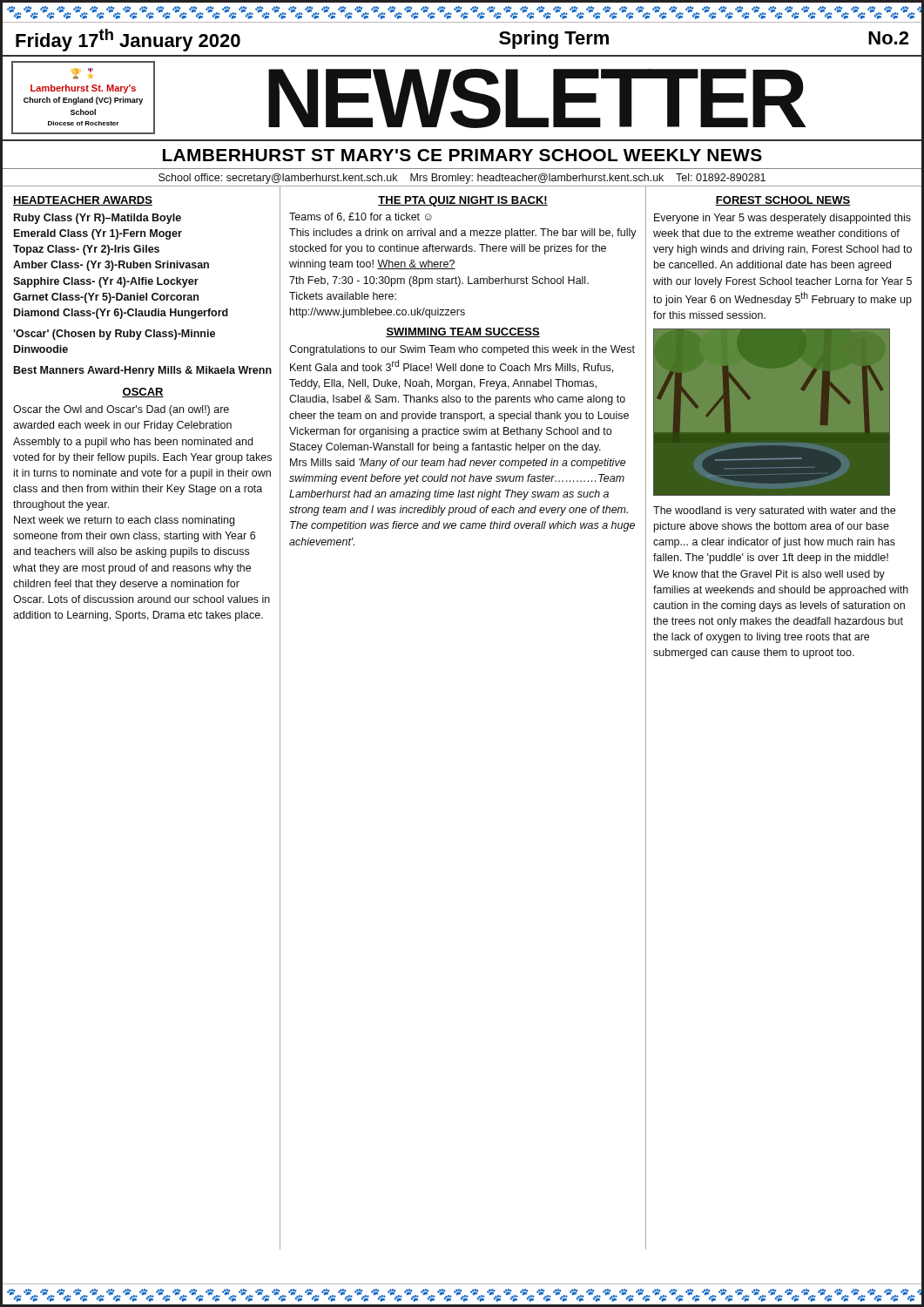Viewport: 924px width, 1307px height.
Task: Locate the element starting "'Oscar' (Chosen by Ruby"
Action: click(114, 342)
